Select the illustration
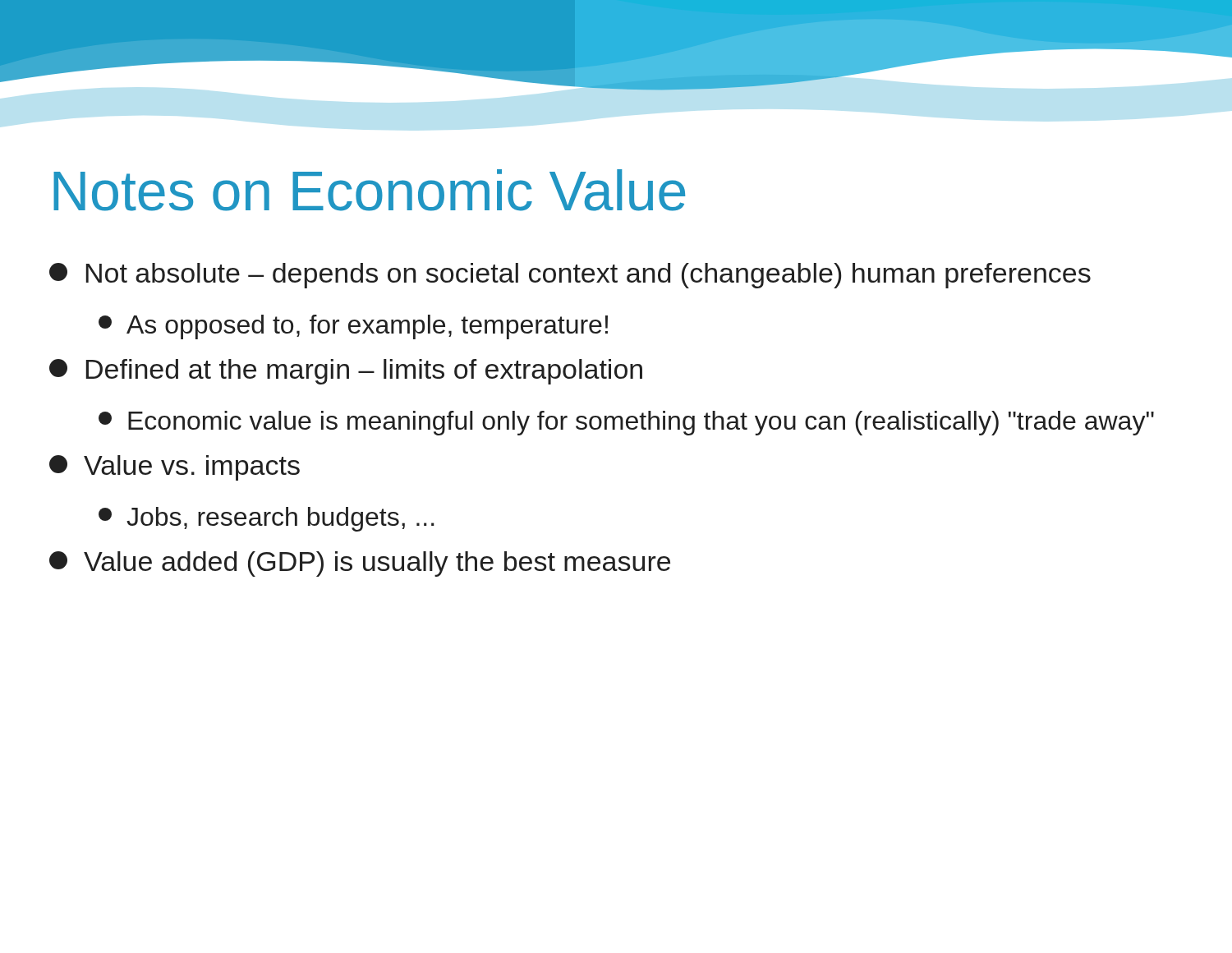The width and height of the screenshot is (1232, 953). (616, 76)
